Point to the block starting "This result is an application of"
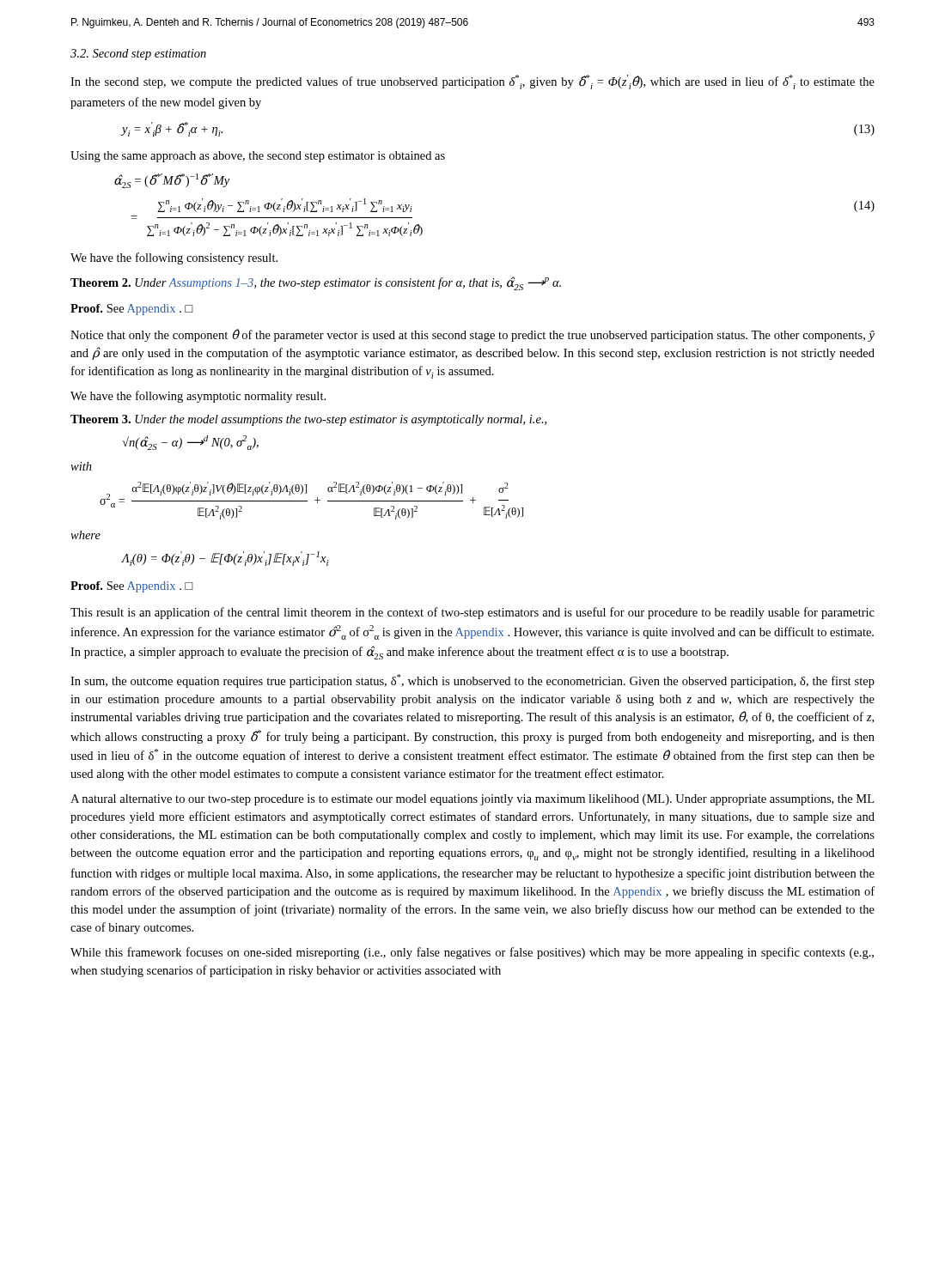This screenshot has height=1288, width=945. pos(472,633)
